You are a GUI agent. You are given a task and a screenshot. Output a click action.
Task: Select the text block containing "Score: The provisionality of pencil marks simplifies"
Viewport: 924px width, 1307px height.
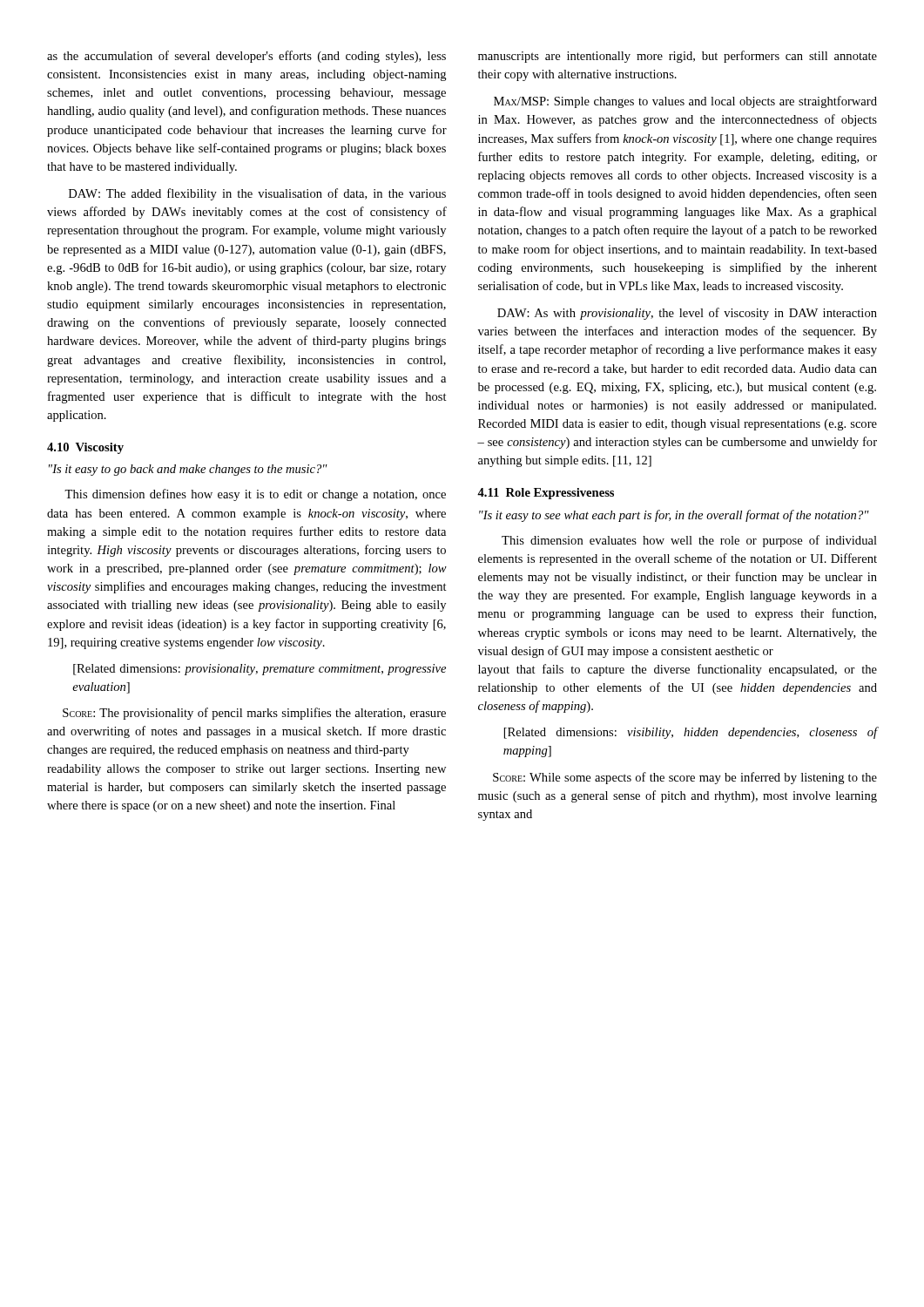247,759
